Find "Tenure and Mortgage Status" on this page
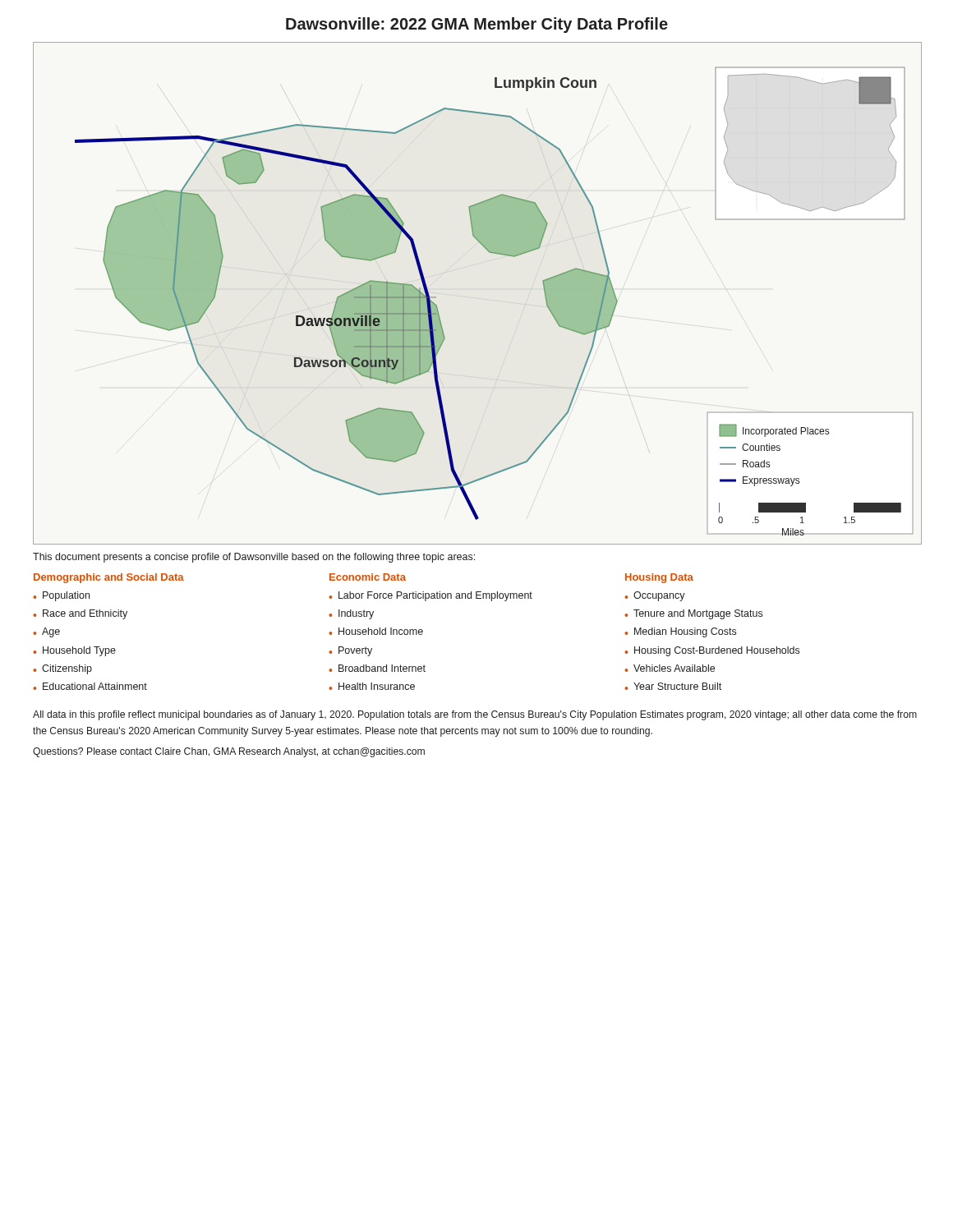This screenshot has width=953, height=1232. pos(698,614)
